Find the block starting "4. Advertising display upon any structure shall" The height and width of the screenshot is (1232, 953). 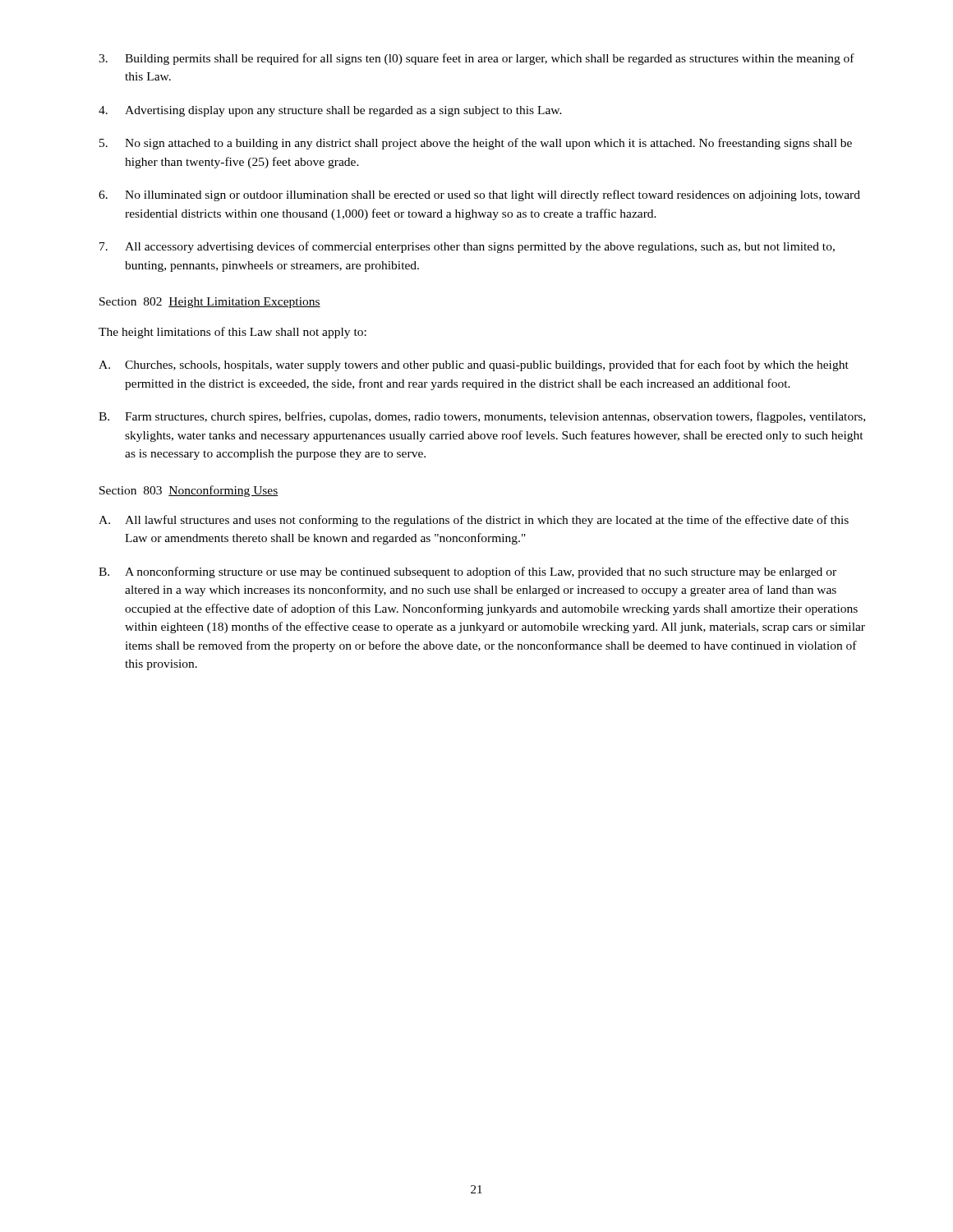(485, 110)
